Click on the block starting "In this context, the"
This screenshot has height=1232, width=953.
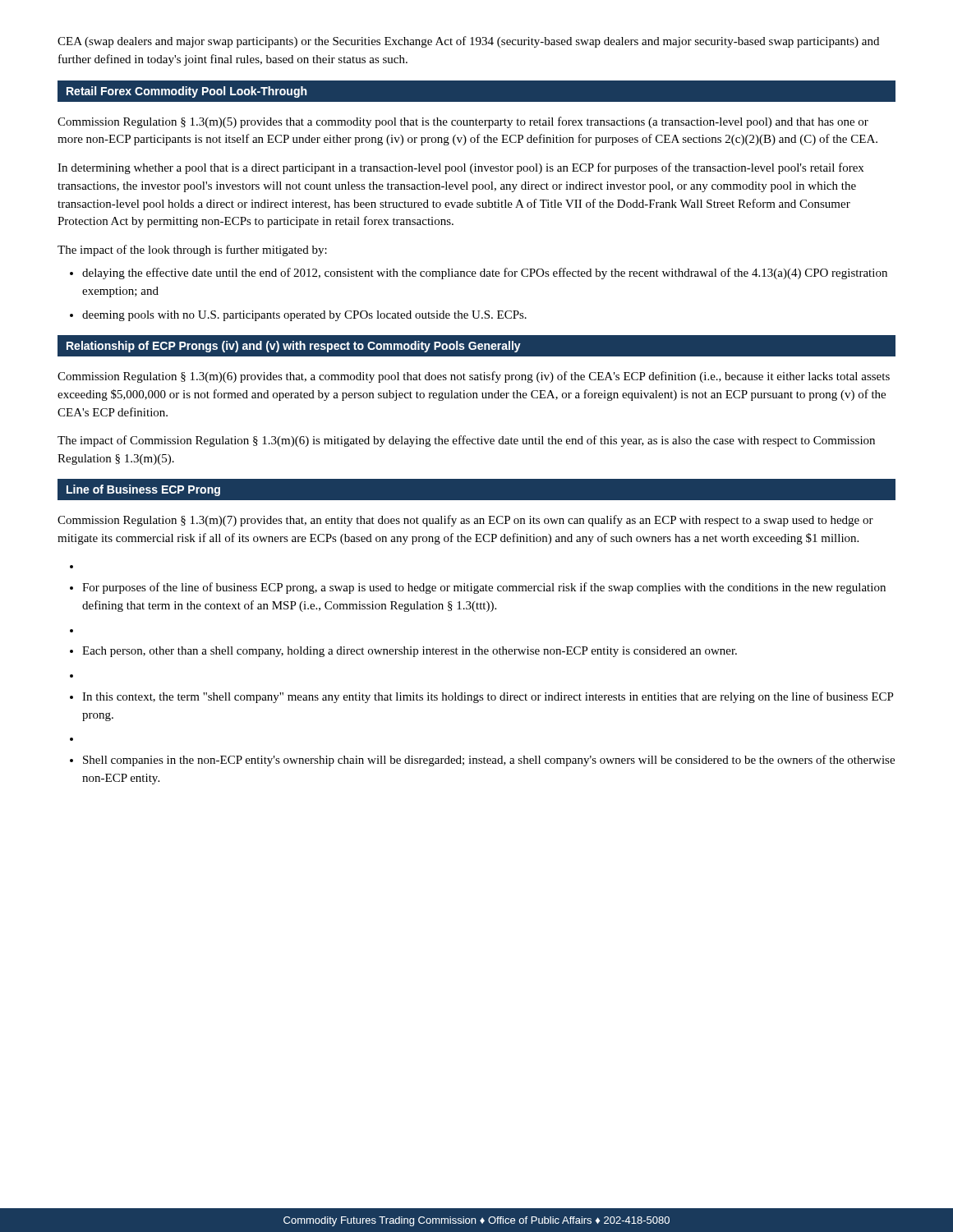pos(488,705)
